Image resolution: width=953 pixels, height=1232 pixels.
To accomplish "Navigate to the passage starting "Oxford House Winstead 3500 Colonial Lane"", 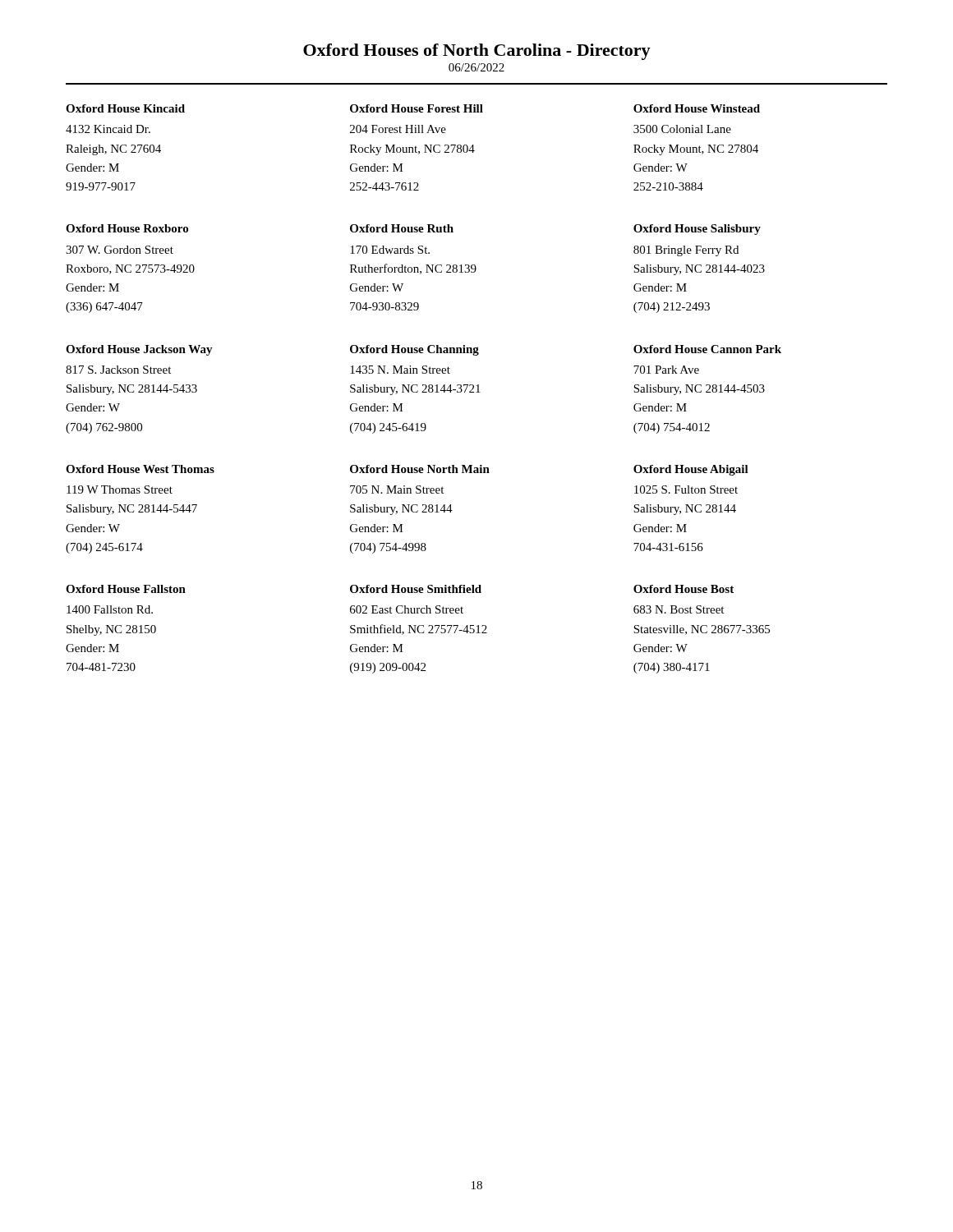I will click(x=760, y=148).
